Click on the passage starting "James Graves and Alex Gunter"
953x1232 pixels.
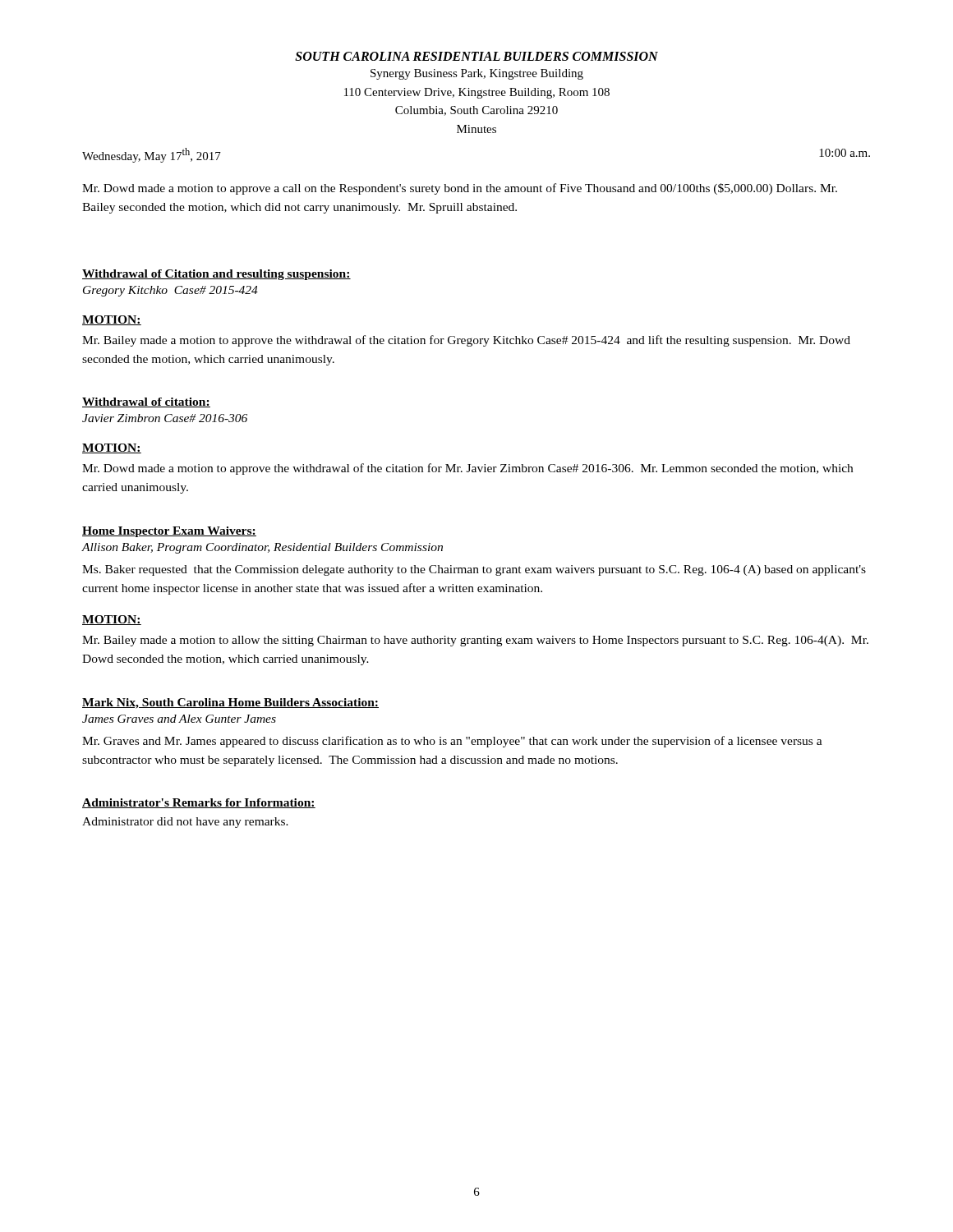point(179,718)
